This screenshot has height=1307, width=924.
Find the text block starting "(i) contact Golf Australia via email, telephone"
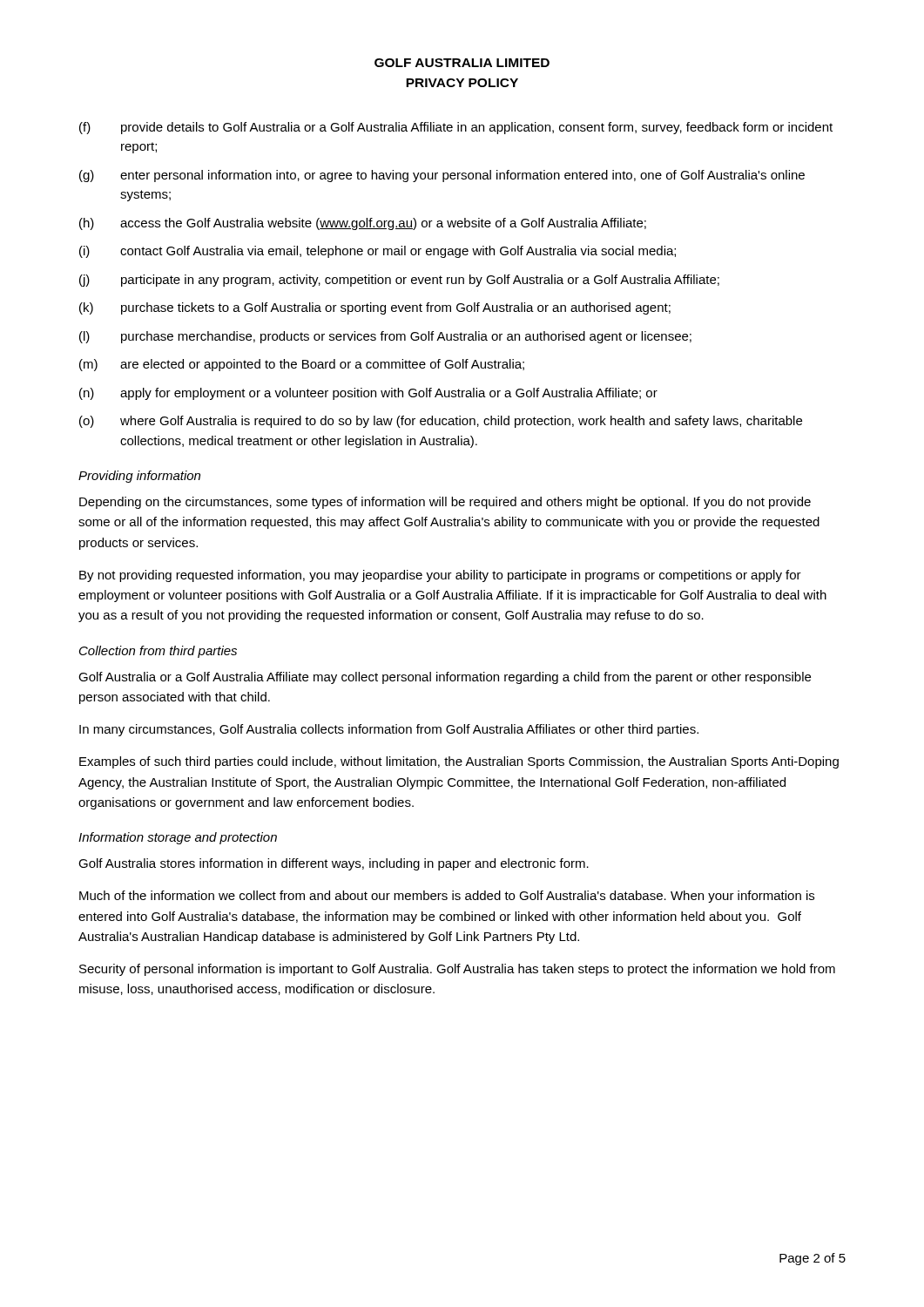pos(462,251)
